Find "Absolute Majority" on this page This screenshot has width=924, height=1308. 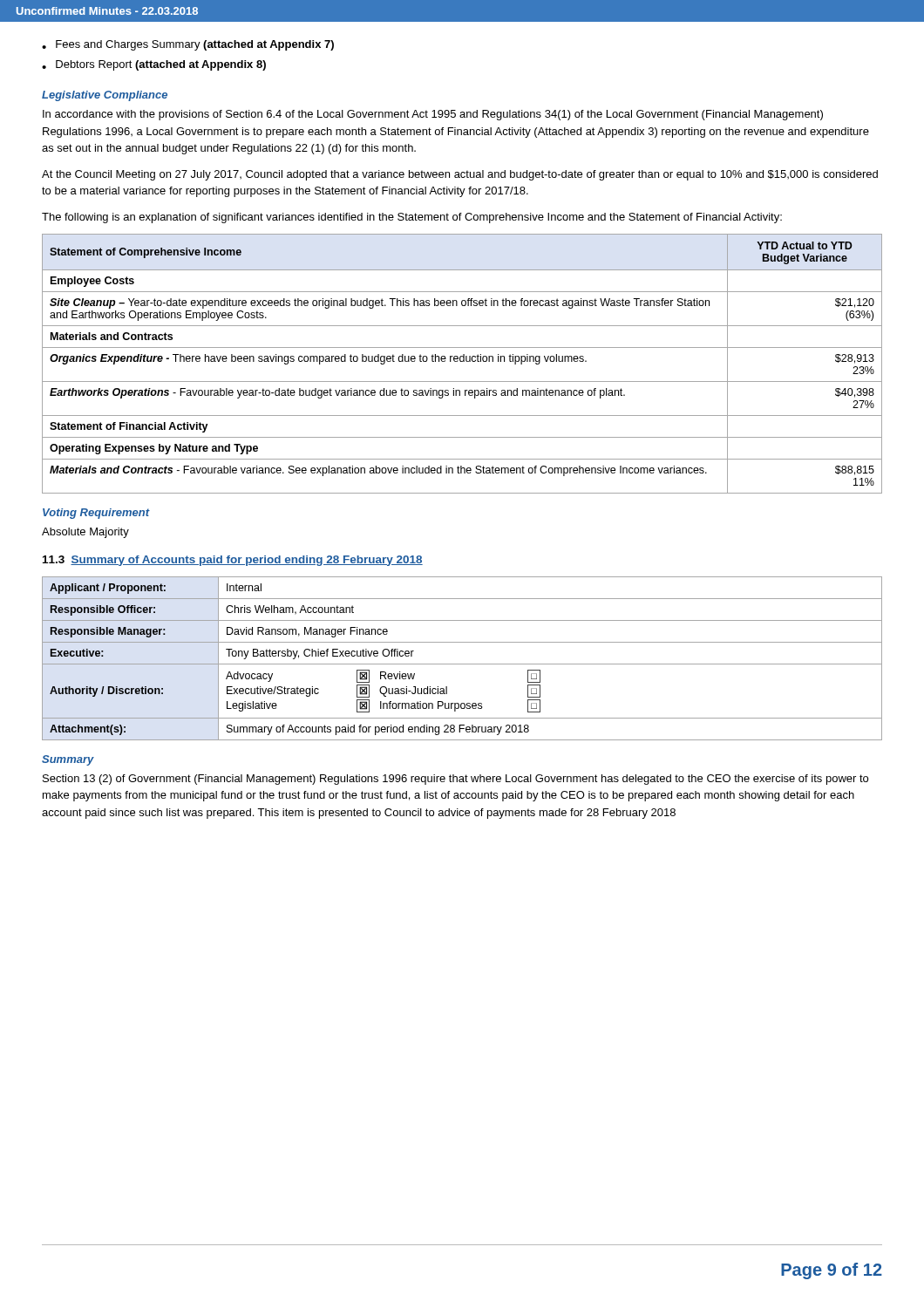(85, 531)
